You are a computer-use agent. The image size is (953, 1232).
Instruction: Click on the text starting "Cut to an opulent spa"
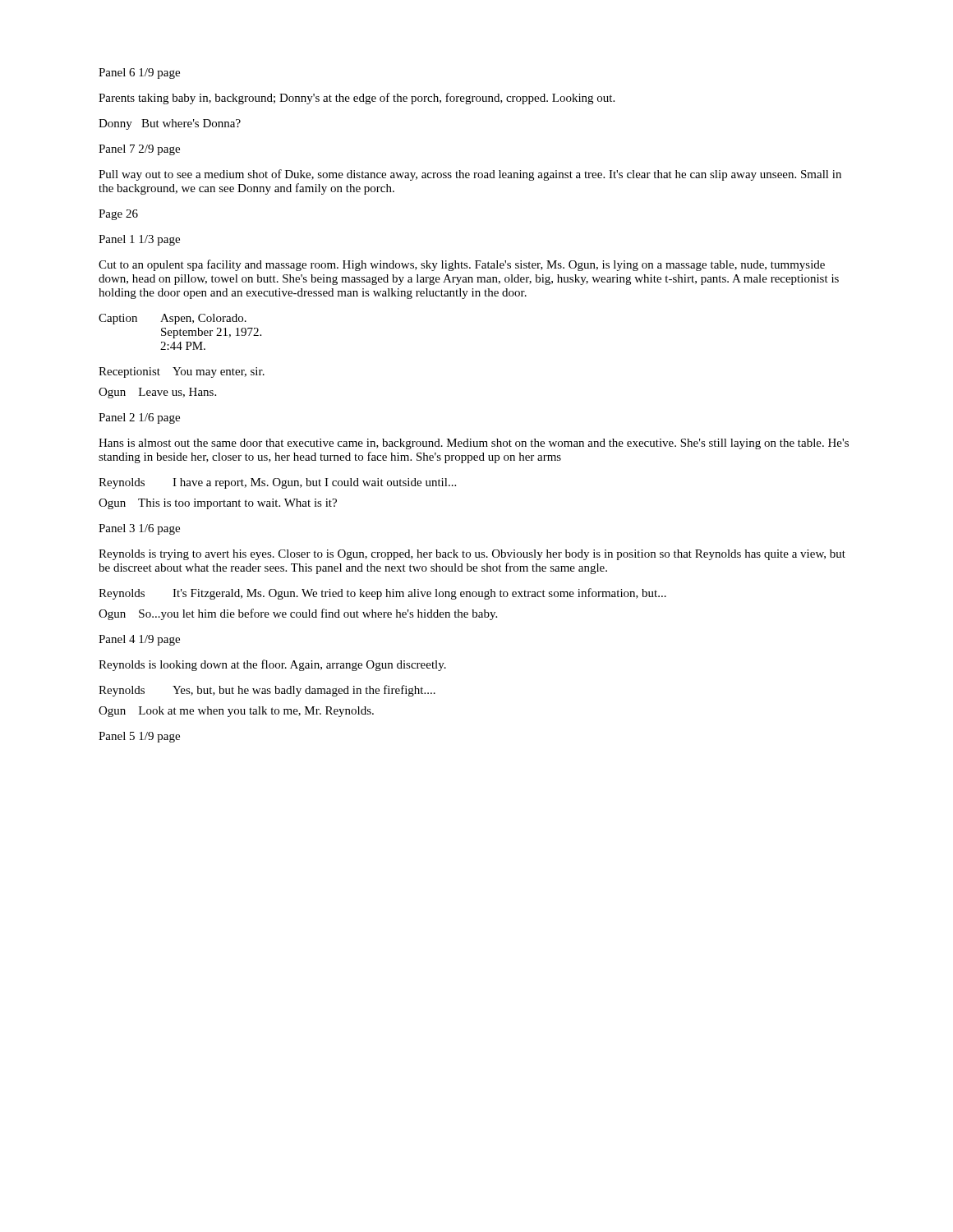click(469, 278)
